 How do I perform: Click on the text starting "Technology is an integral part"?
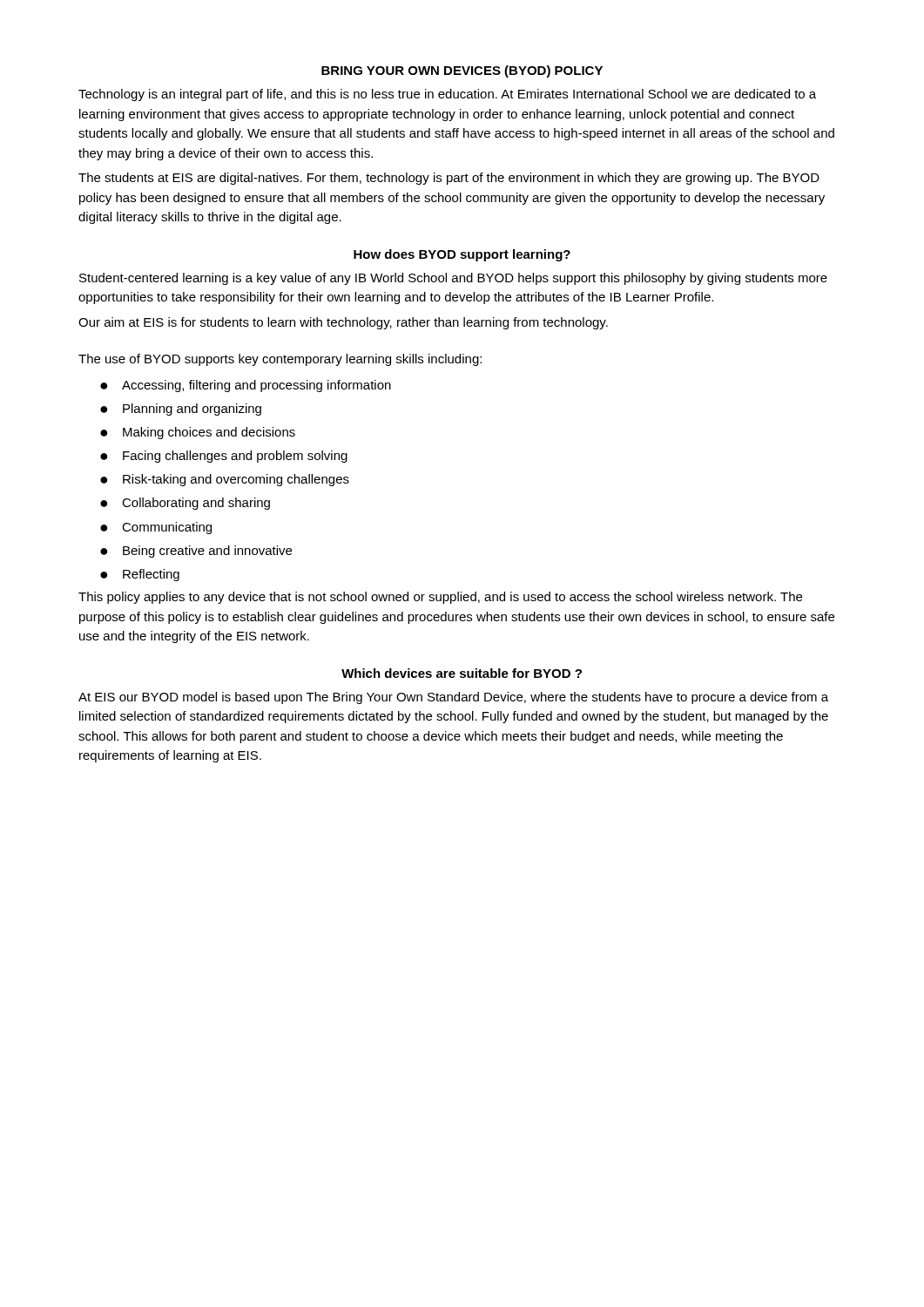(x=457, y=123)
